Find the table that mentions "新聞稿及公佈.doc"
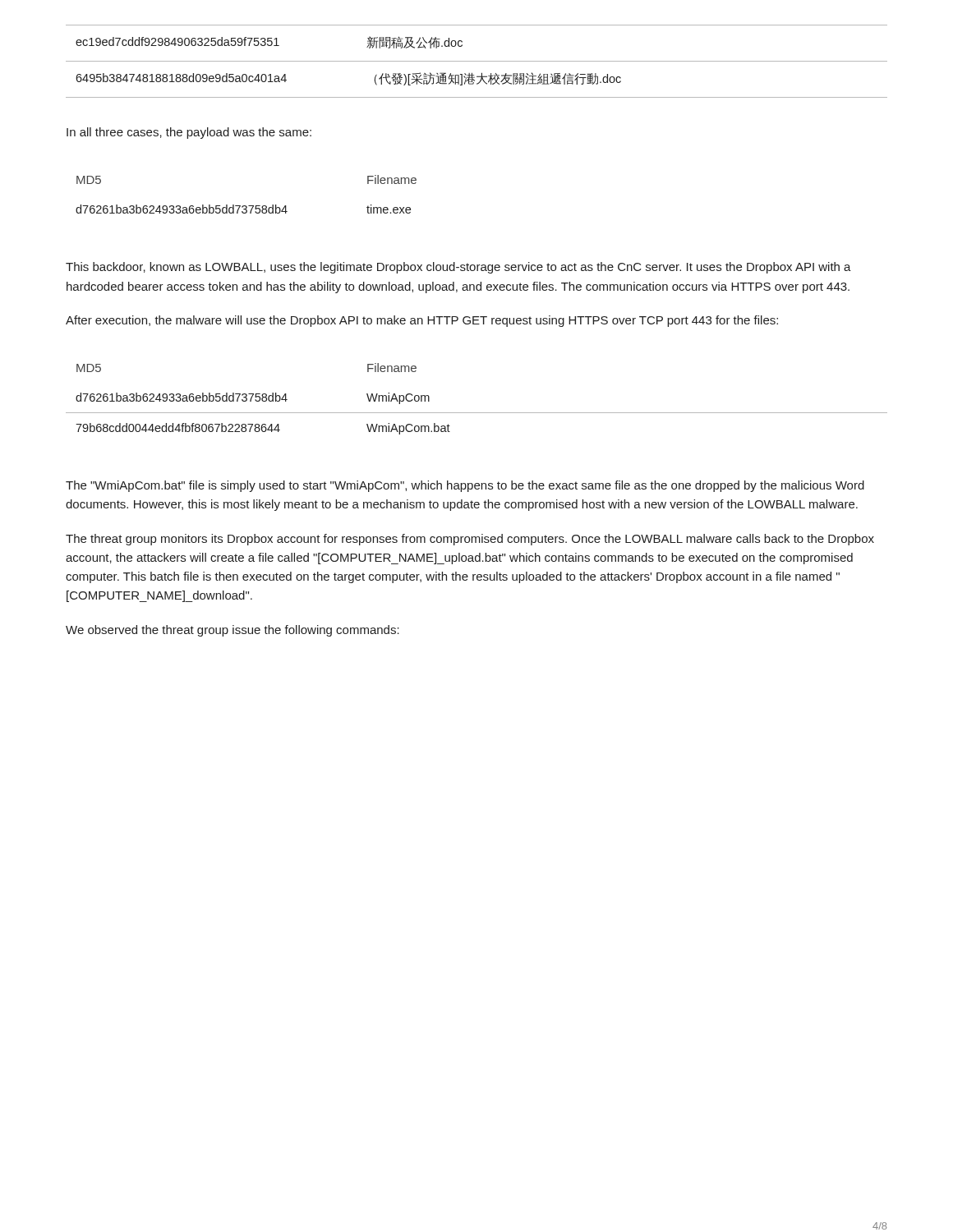Screen dimensions: 1232x953 [x=476, y=61]
